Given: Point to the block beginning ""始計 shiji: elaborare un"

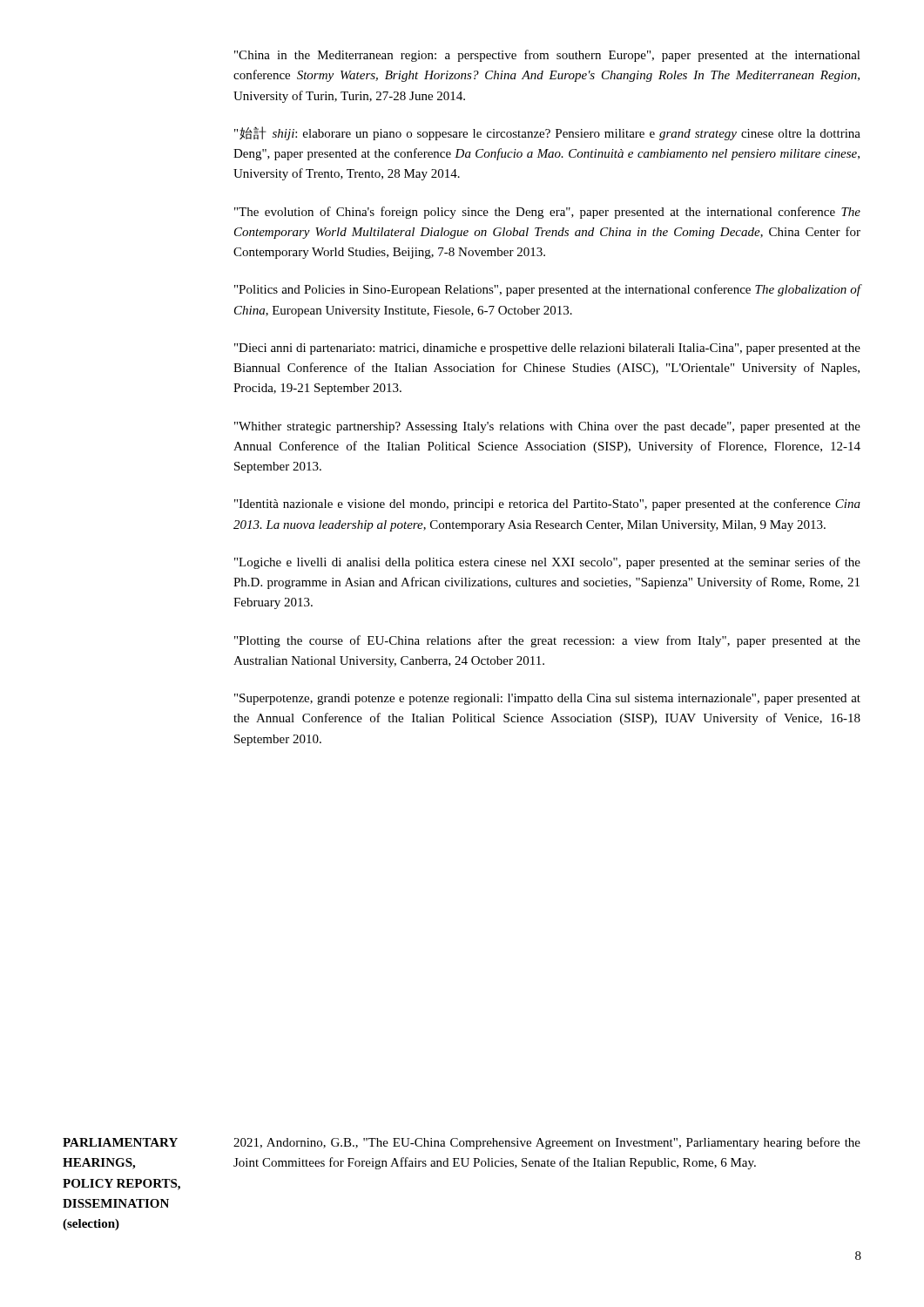Looking at the screenshot, I should [x=547, y=154].
